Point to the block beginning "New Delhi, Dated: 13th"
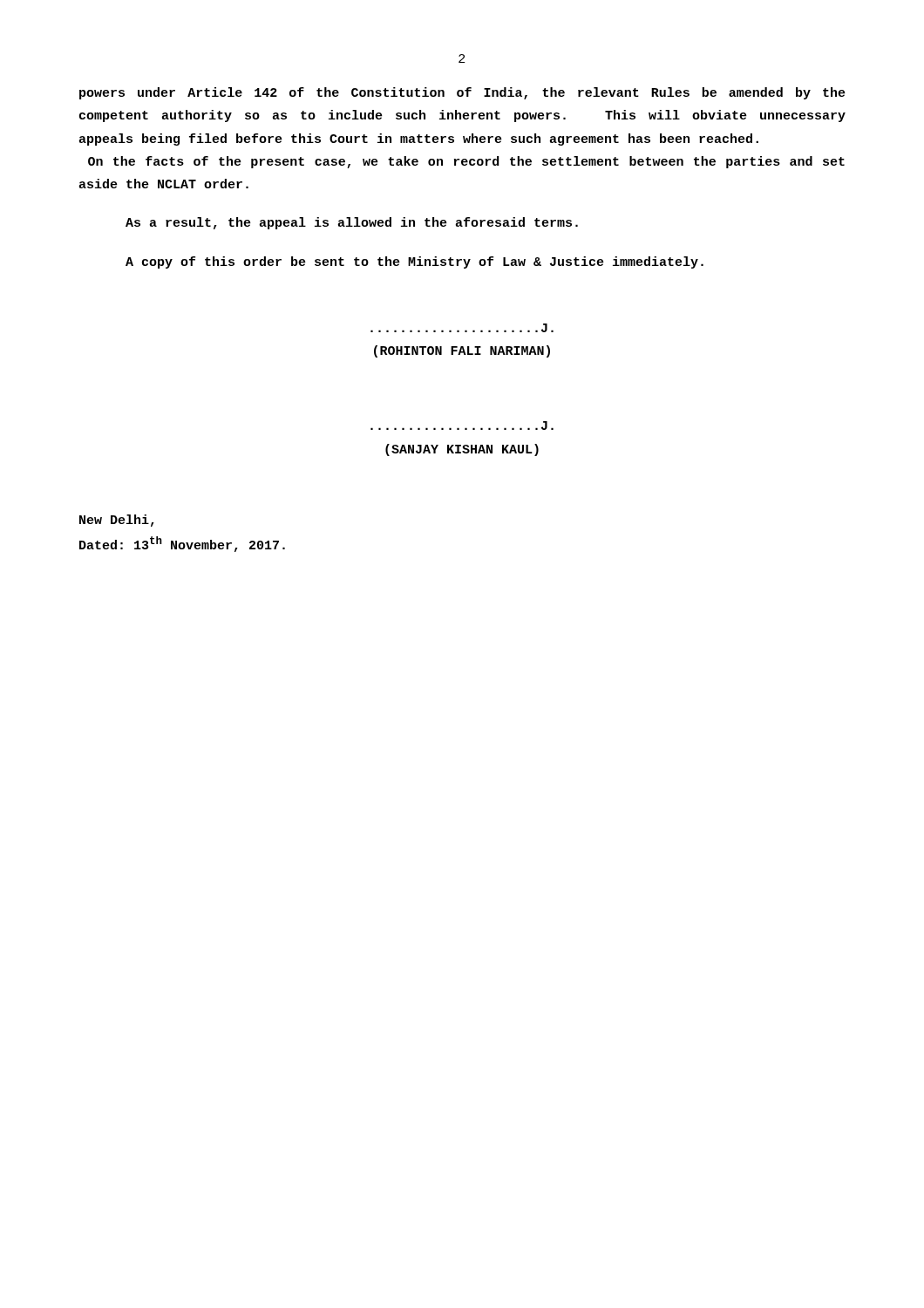 point(183,534)
